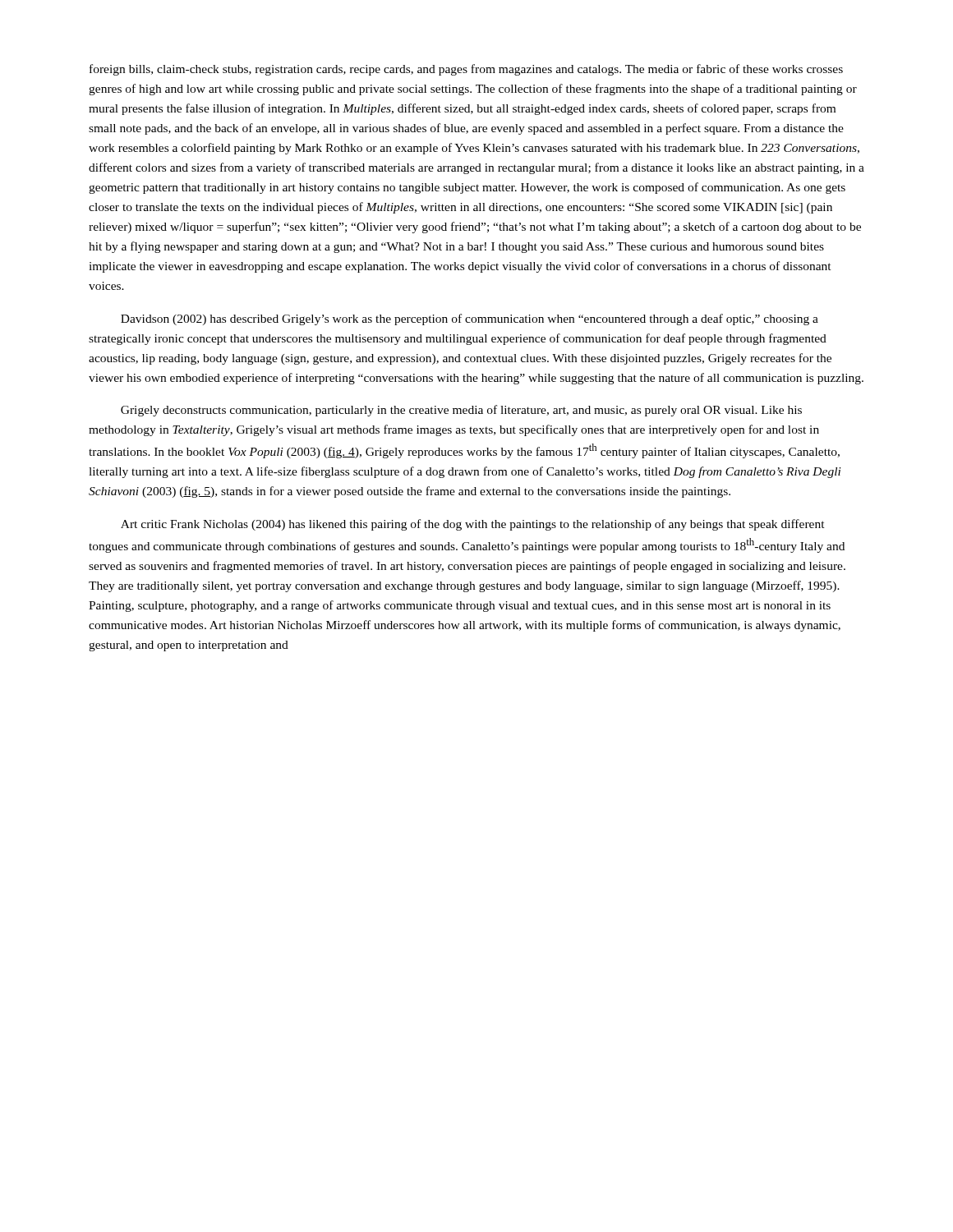
Task: Navigate to the element starting "foreign bills, claim-check stubs, registration cards, recipe"
Action: point(476,177)
